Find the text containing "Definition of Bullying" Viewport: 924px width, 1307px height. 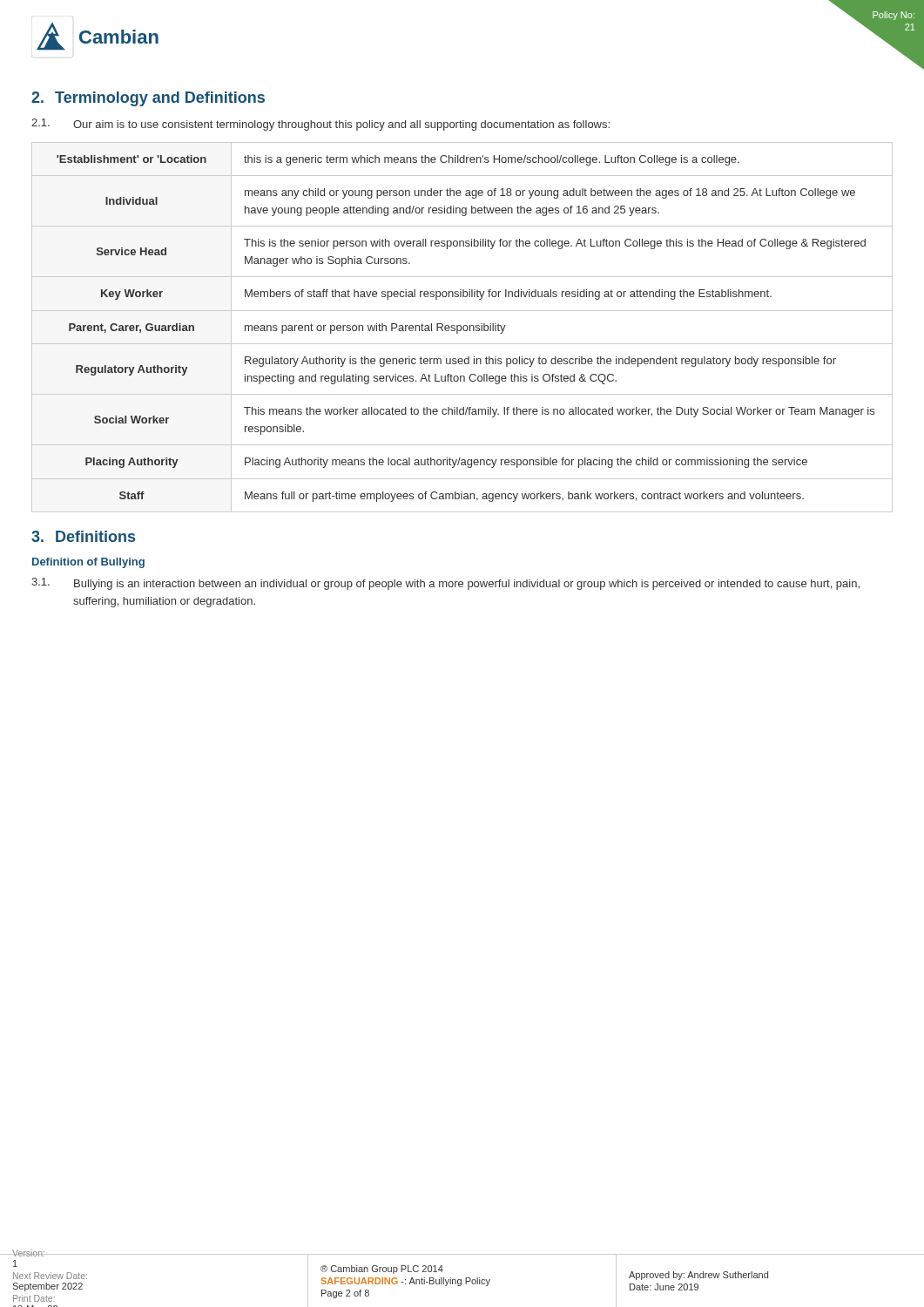coord(88,562)
